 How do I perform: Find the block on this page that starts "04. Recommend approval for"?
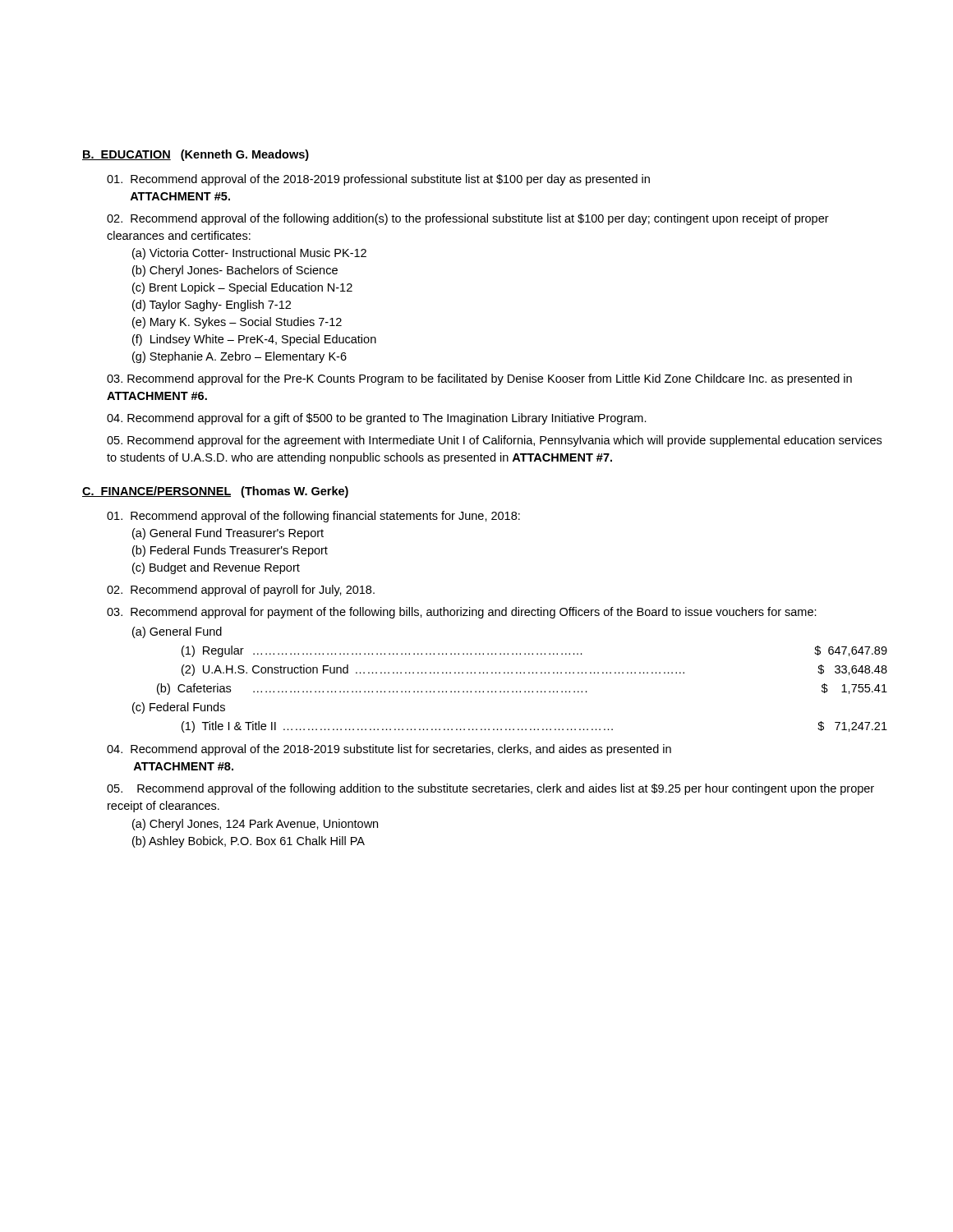coord(377,418)
